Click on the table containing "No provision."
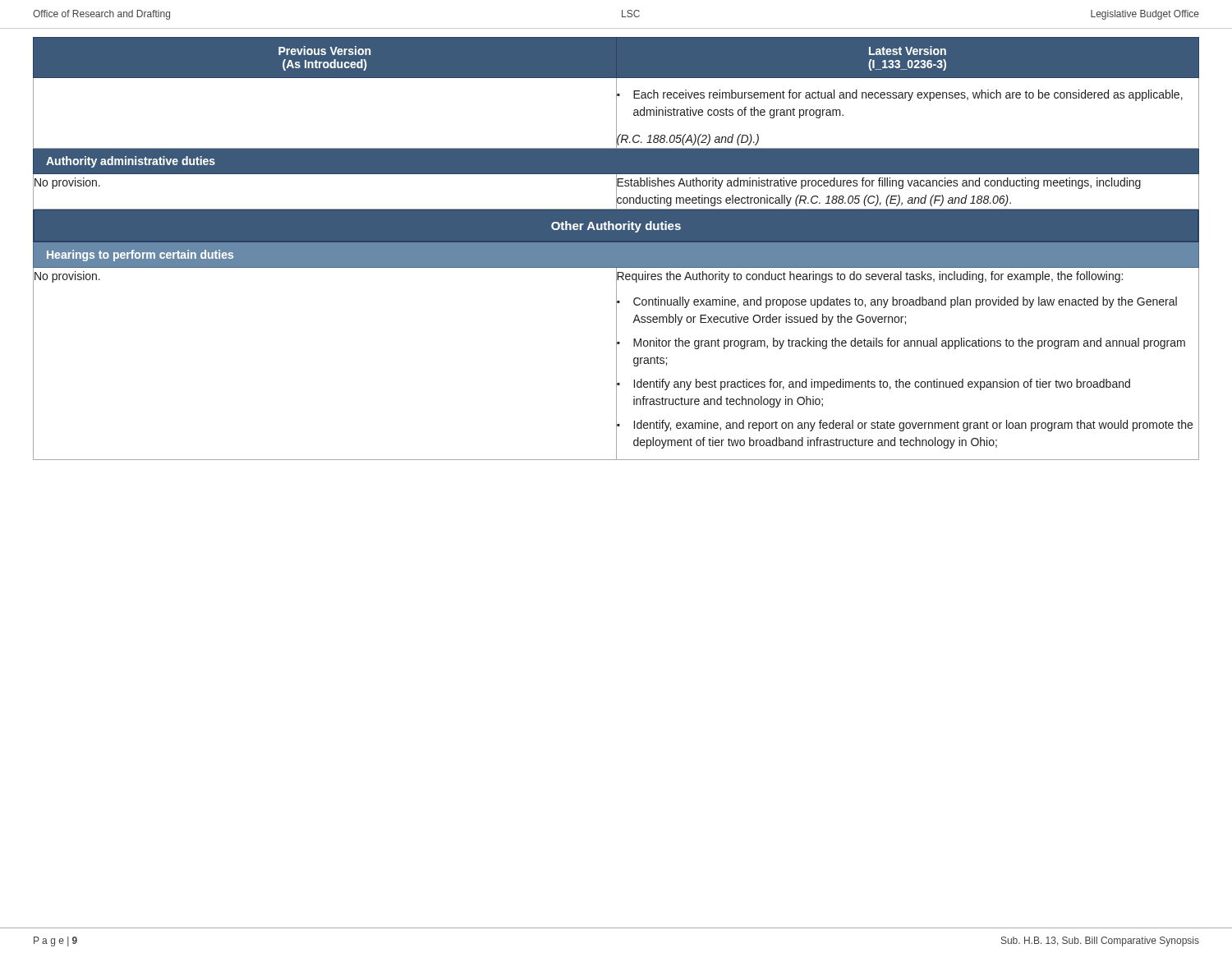Viewport: 1232px width, 953px height. pyautogui.click(x=616, y=249)
